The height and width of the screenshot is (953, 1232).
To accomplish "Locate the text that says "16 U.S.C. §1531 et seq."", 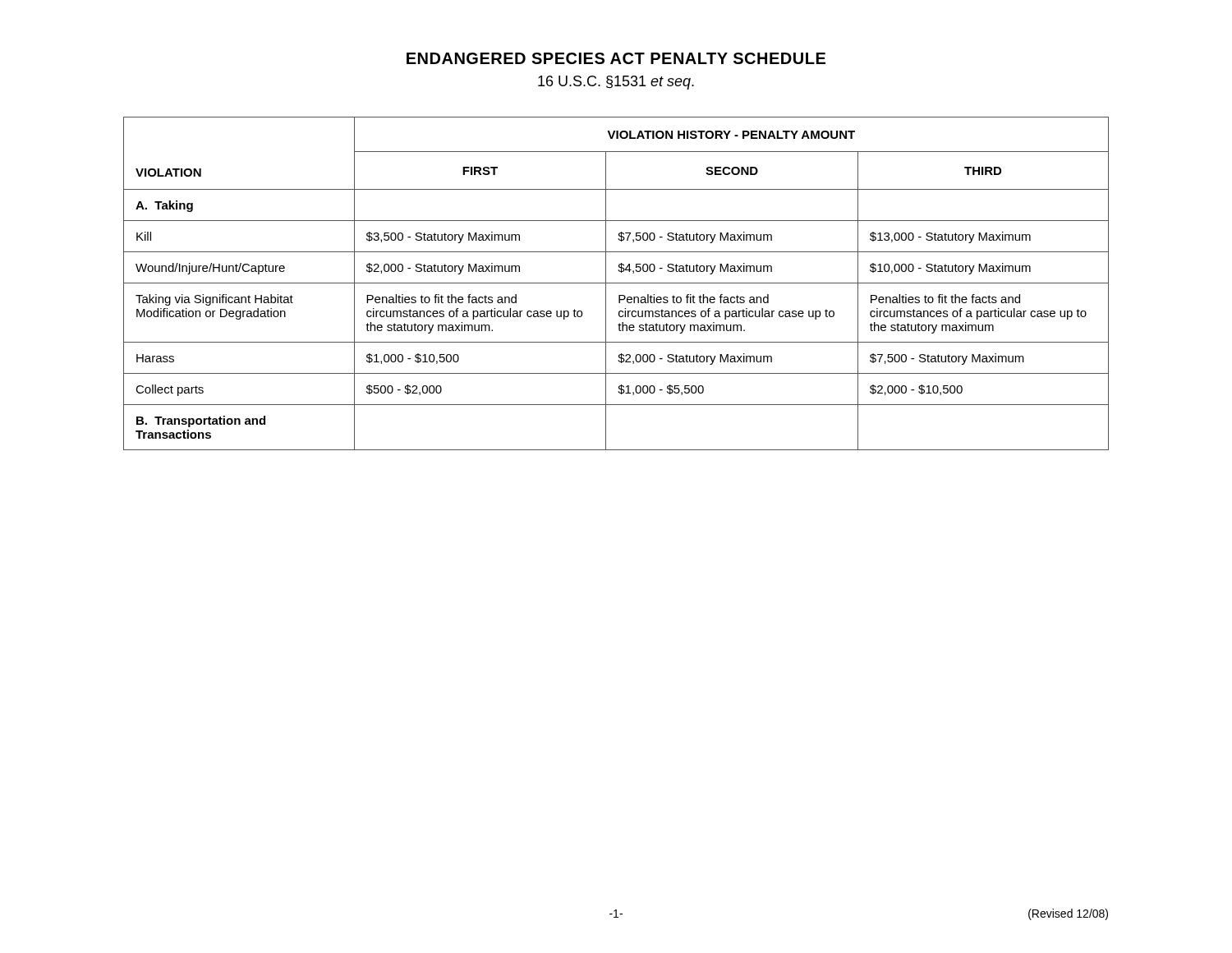I will click(616, 81).
